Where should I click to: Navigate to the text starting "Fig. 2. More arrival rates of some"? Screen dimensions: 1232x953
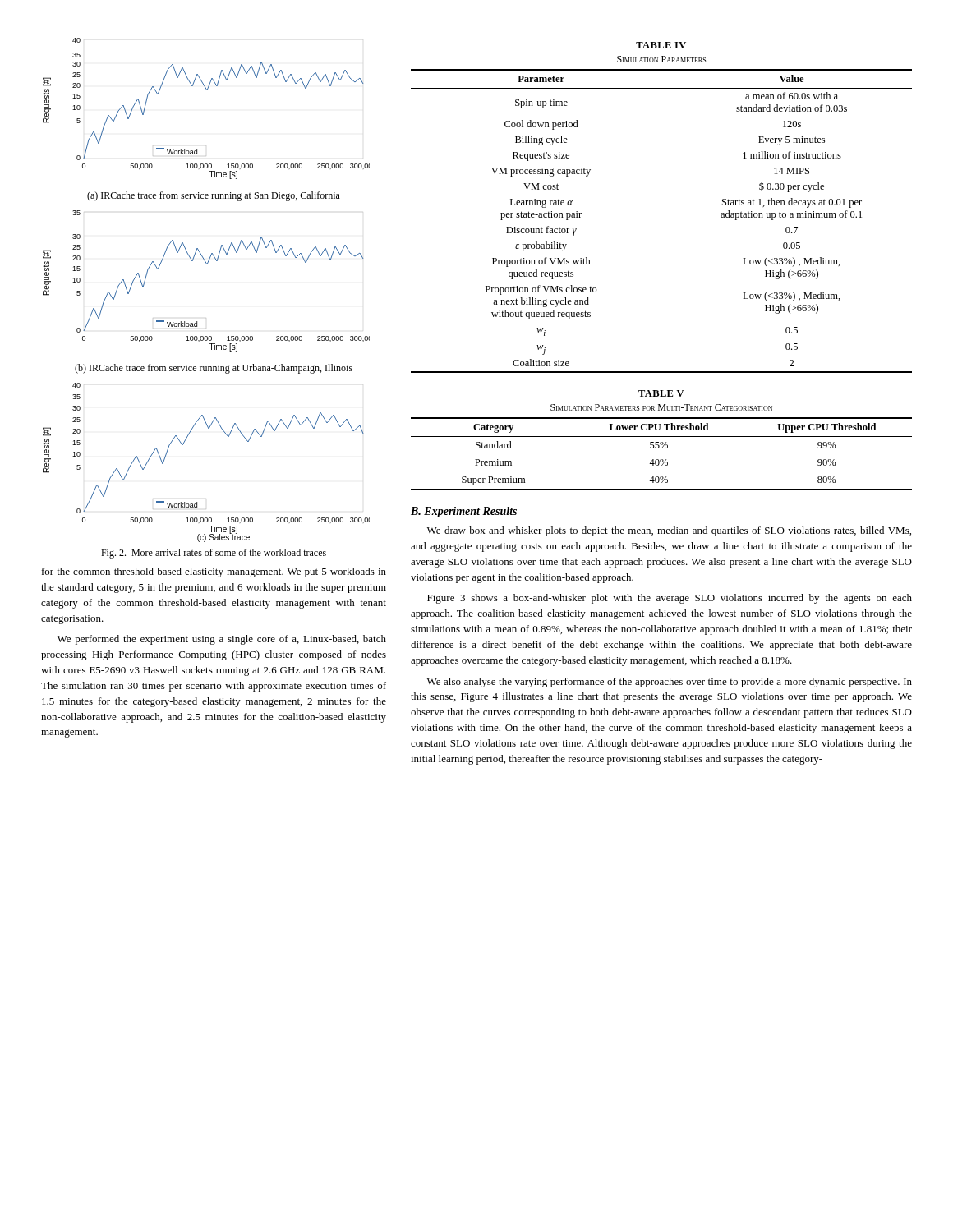pos(214,553)
